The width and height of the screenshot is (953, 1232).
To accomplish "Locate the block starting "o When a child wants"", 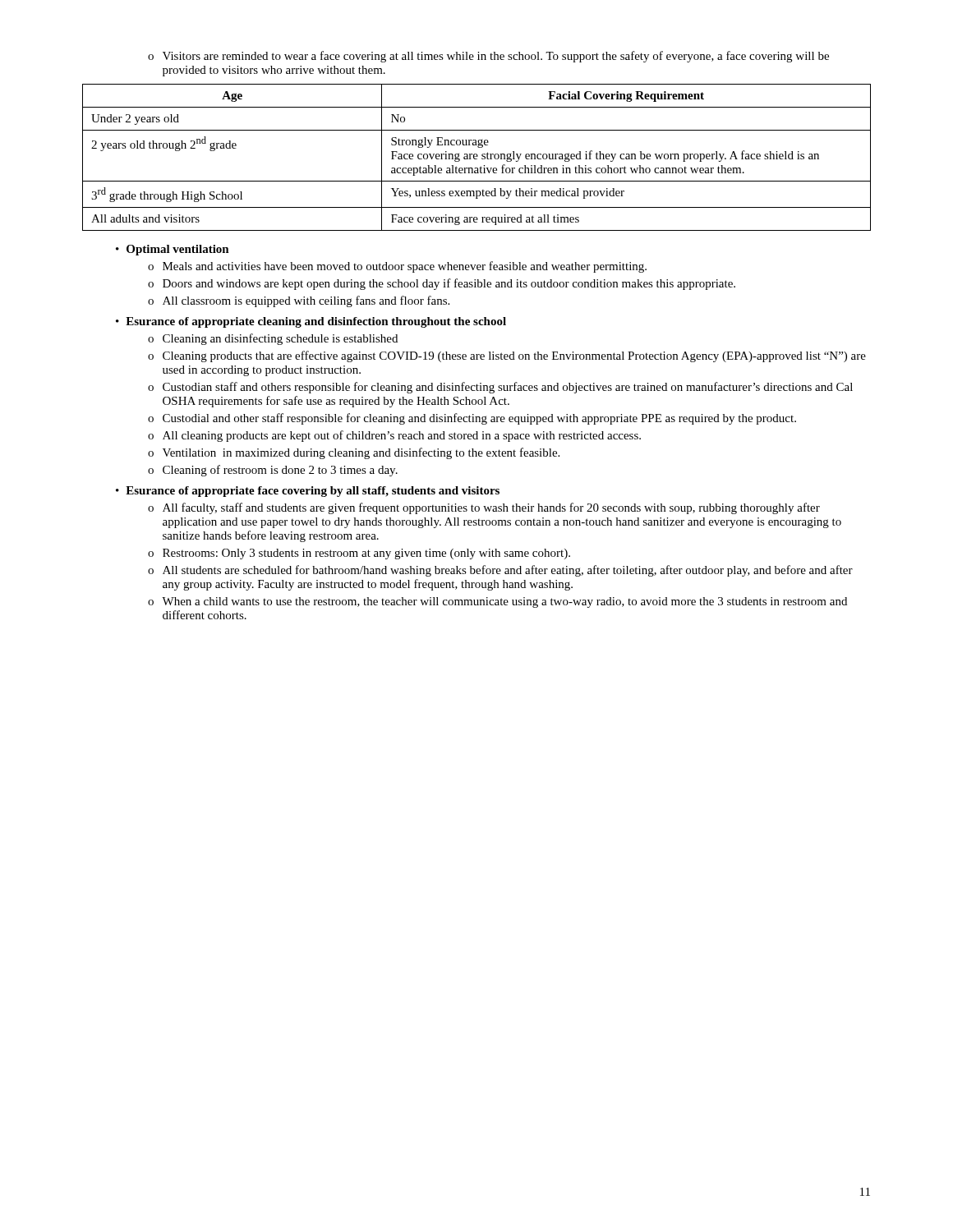I will click(x=509, y=609).
